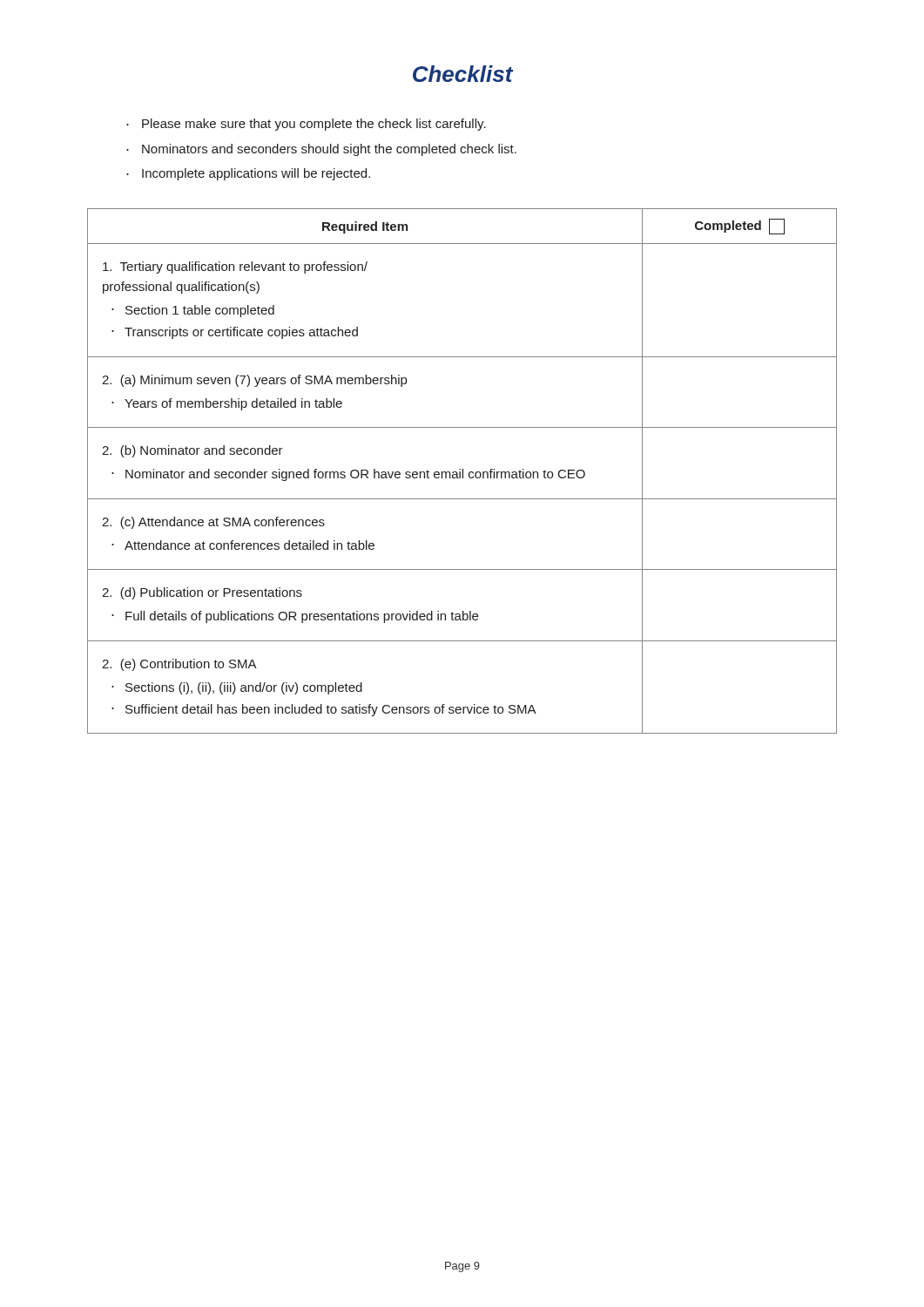This screenshot has height=1307, width=924.
Task: Locate the text block starting "Please make sure that you complete the"
Action: pos(479,149)
